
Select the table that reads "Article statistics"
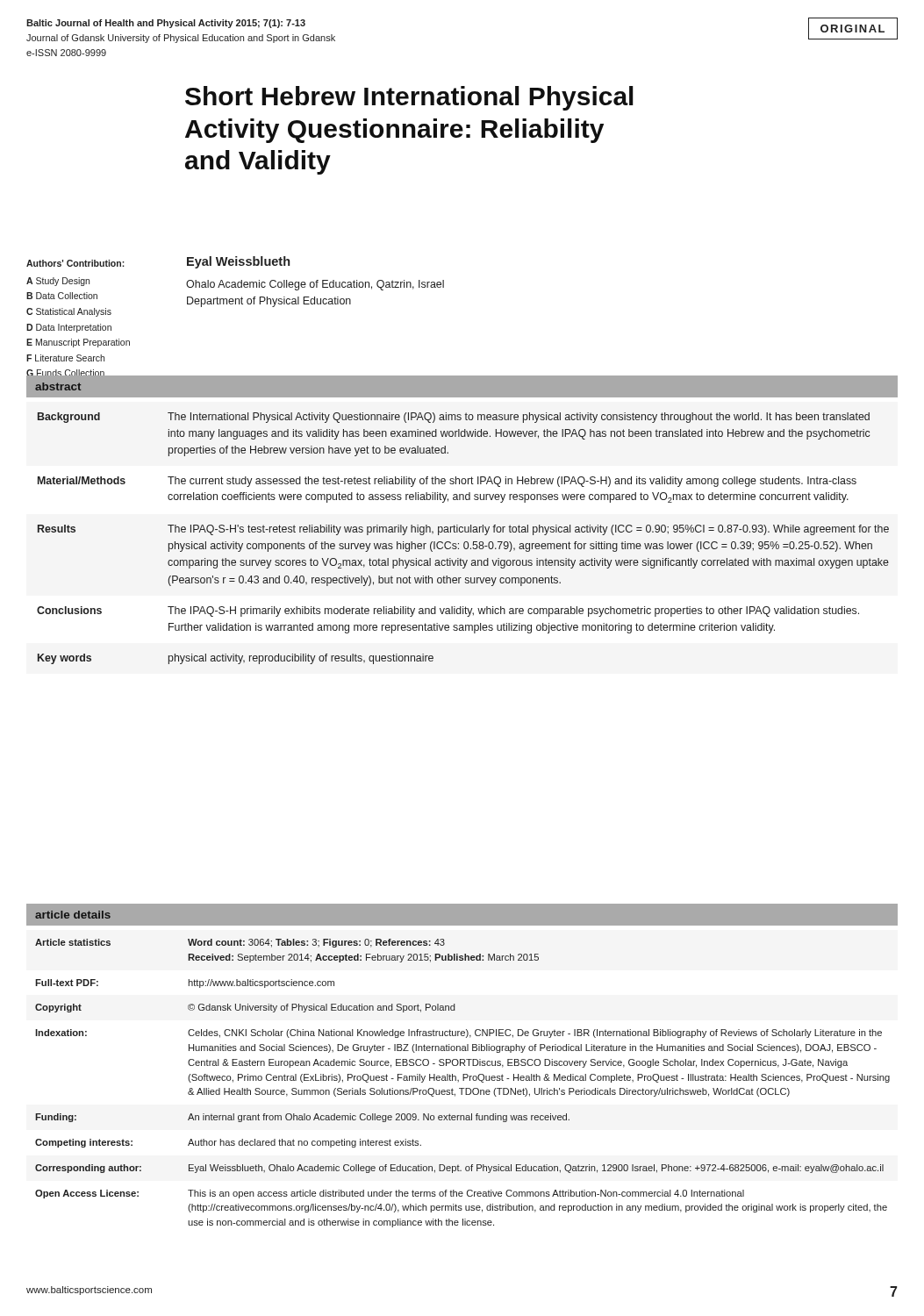tap(462, 1083)
